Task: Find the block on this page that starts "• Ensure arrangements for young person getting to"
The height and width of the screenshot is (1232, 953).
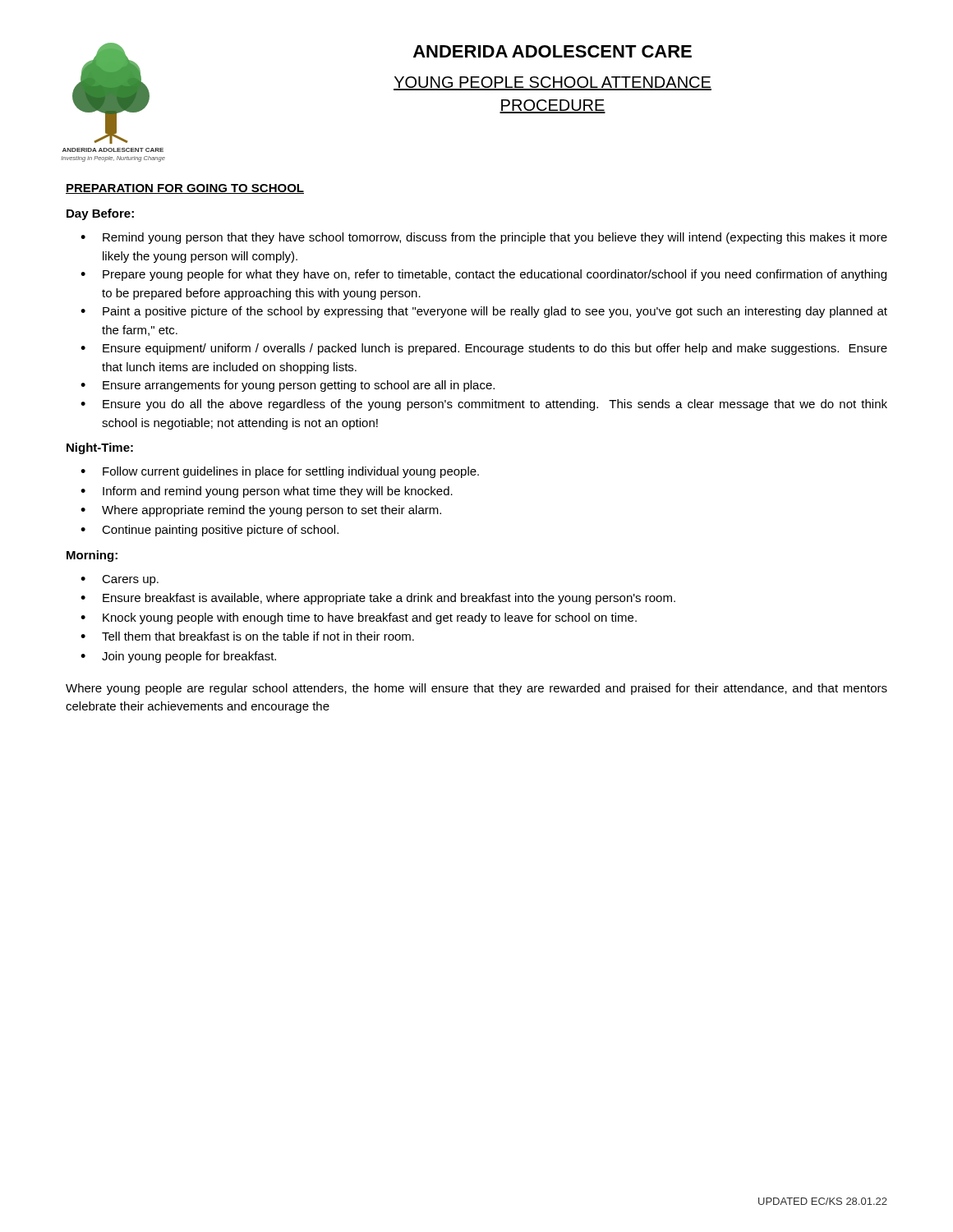Action: [484, 386]
